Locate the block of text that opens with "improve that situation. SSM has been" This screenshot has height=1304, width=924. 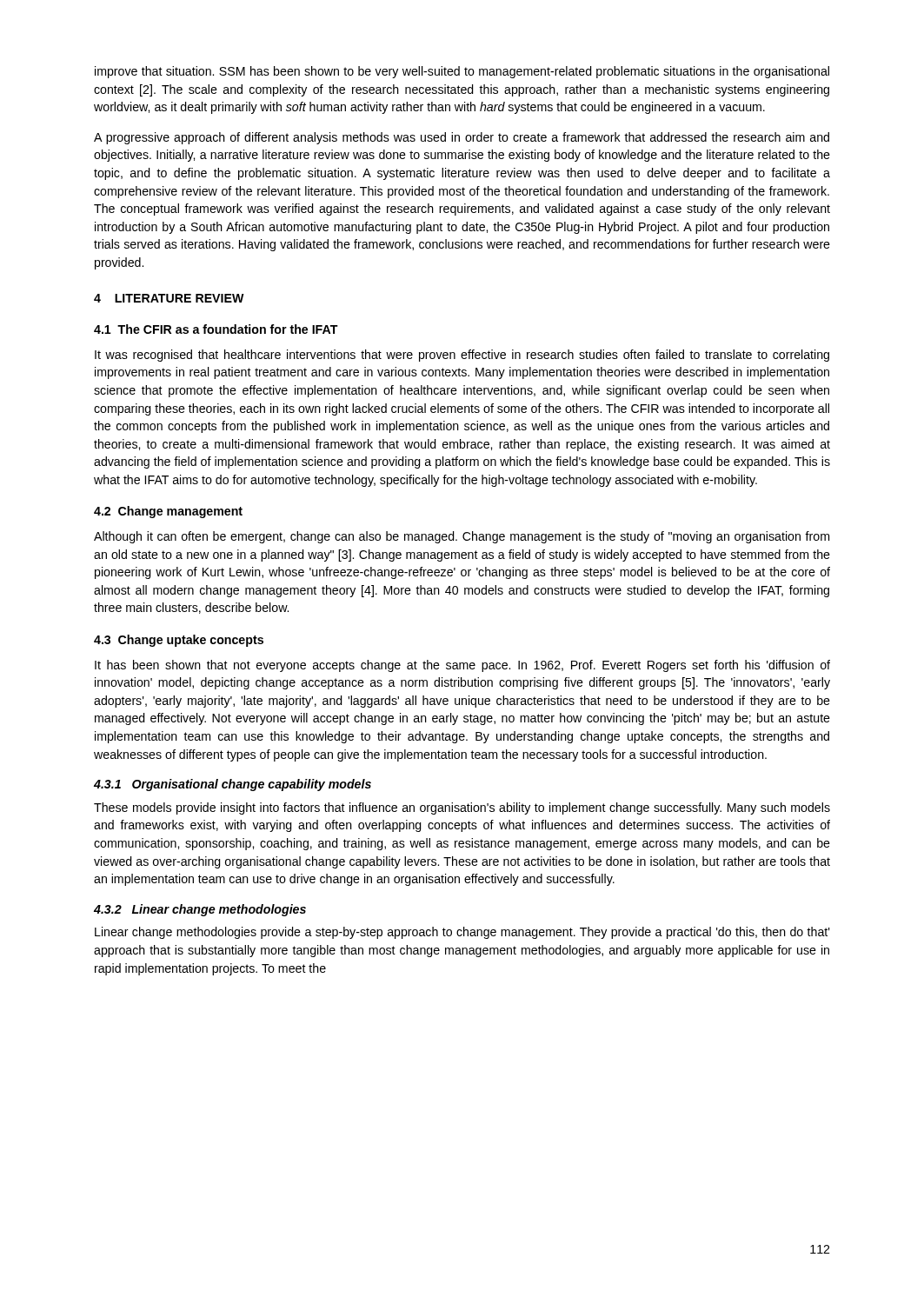click(462, 89)
